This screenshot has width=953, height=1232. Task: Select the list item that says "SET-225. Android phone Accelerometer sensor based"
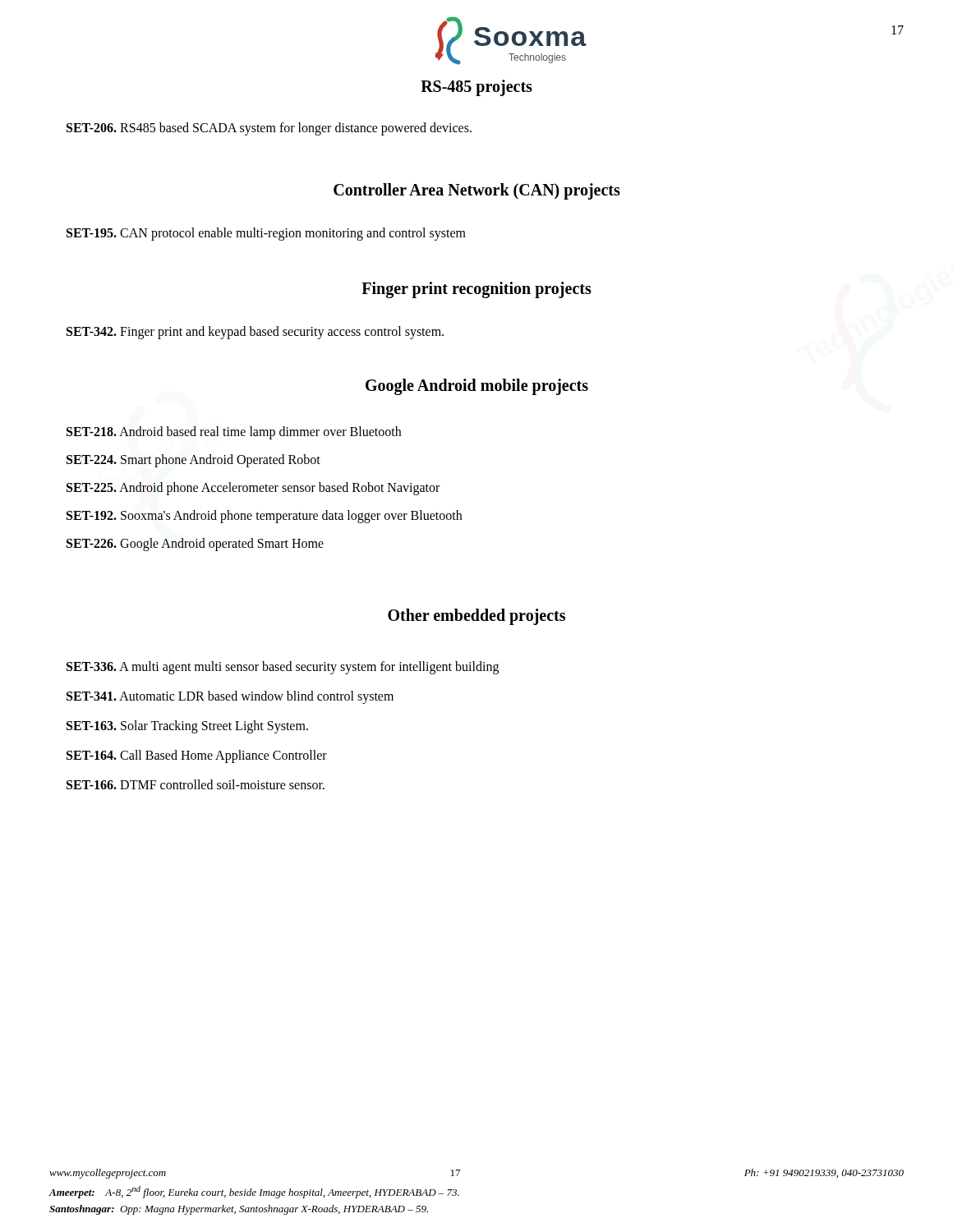click(x=253, y=487)
